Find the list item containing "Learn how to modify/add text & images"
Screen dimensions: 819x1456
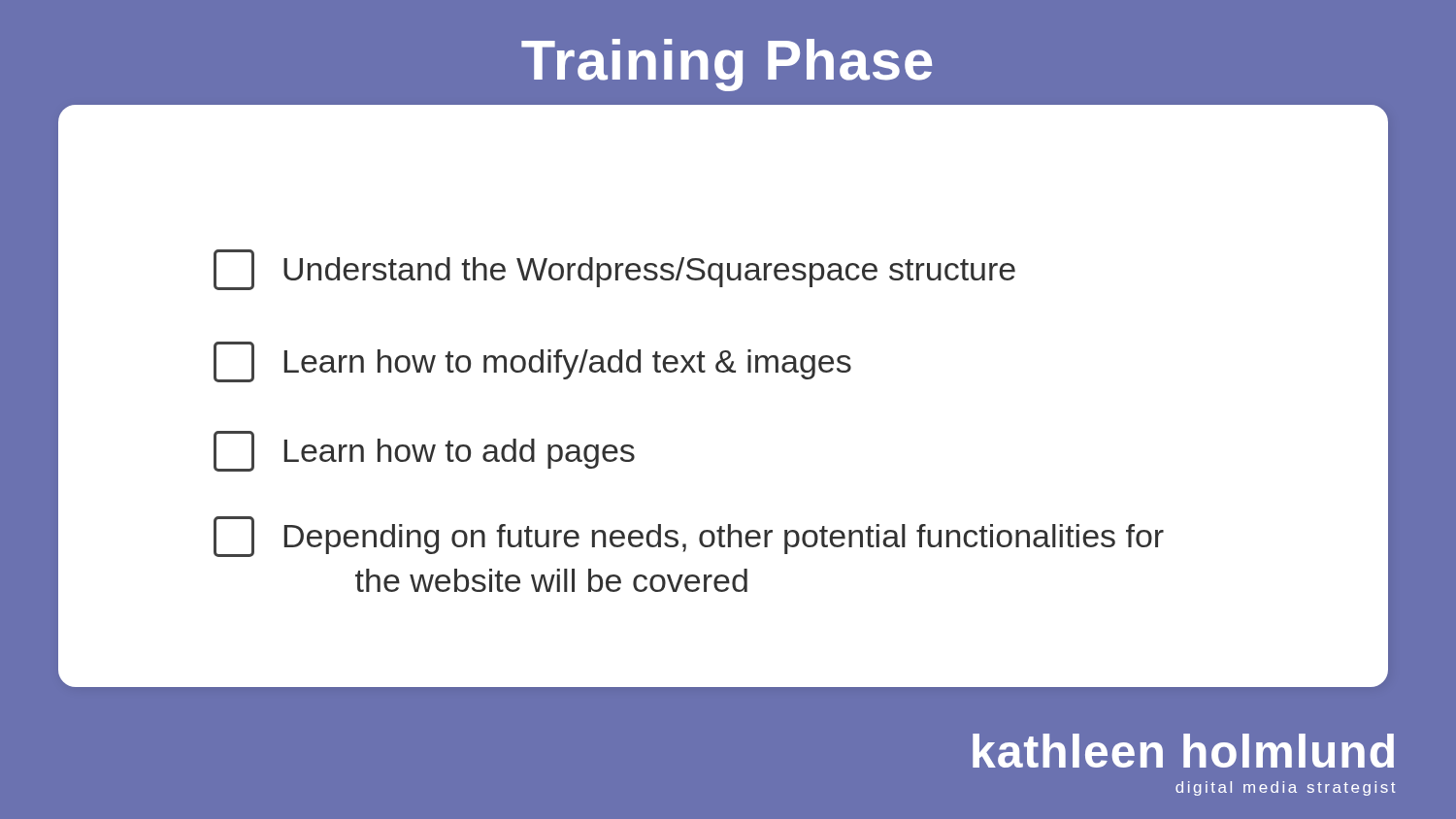coord(533,362)
